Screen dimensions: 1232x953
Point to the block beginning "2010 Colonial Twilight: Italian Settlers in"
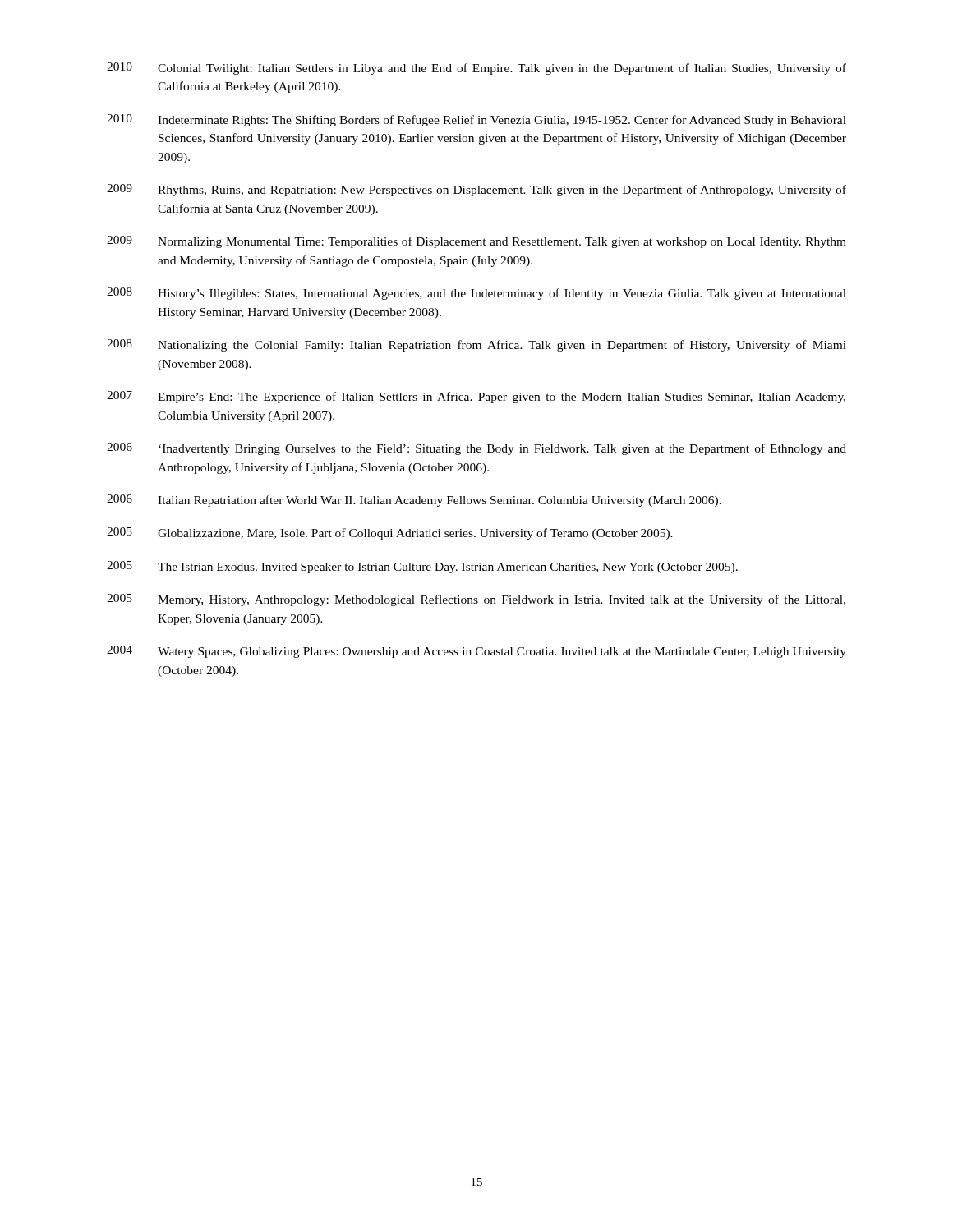point(476,78)
